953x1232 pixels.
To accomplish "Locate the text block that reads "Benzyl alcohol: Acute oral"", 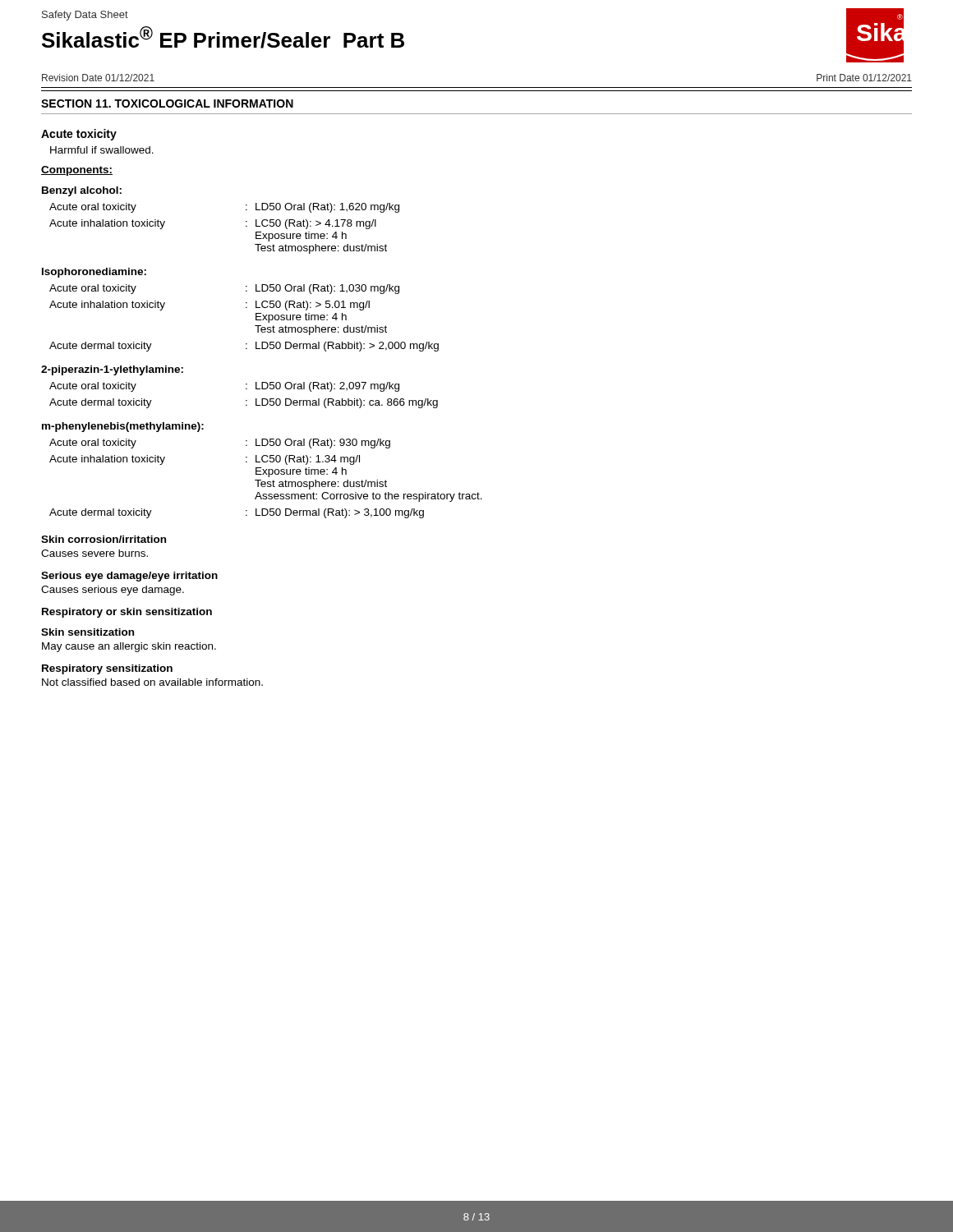I will point(82,191).
